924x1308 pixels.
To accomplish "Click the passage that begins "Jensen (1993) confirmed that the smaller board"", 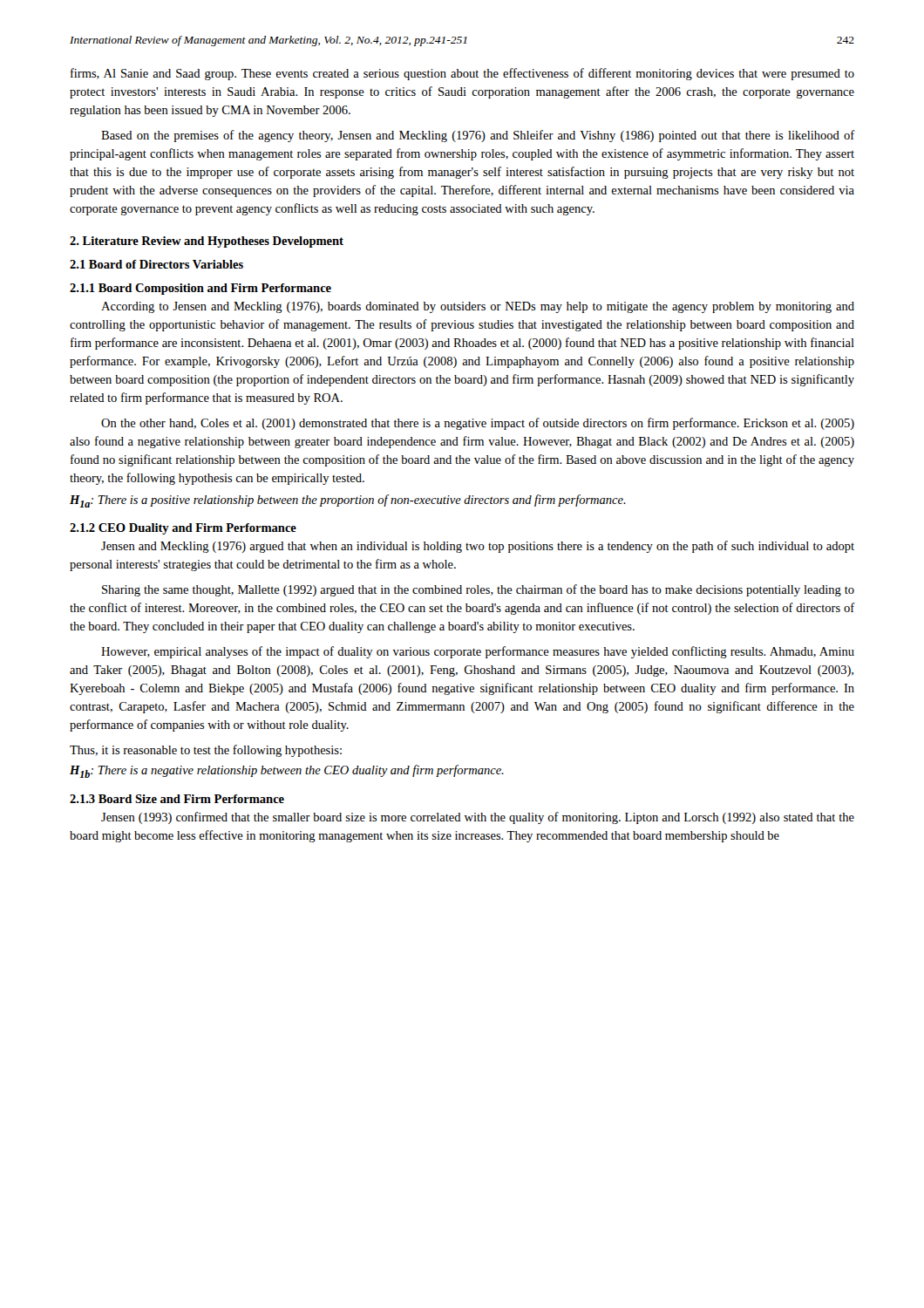I will pyautogui.click(x=462, y=827).
